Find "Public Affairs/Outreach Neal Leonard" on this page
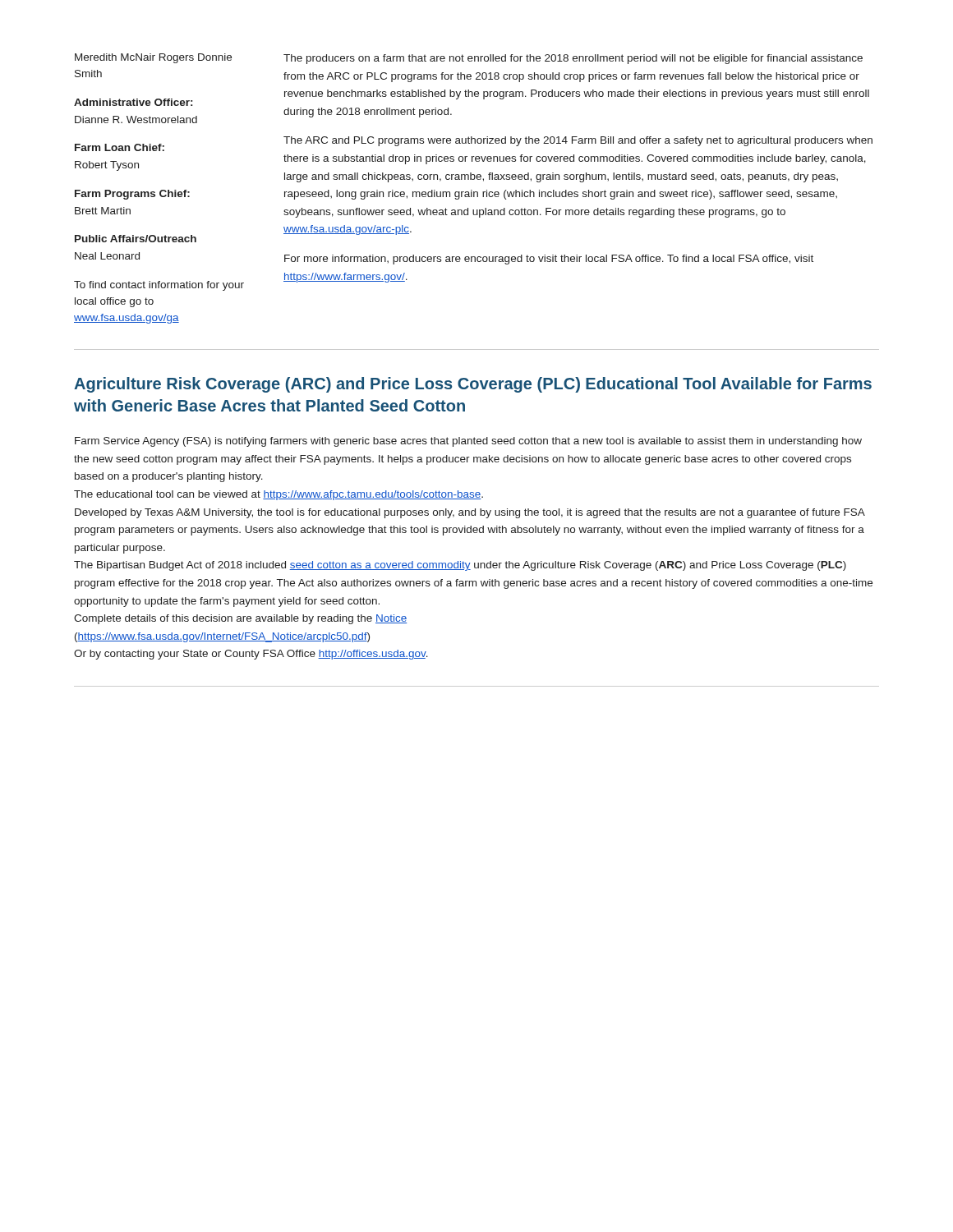 (x=166, y=248)
